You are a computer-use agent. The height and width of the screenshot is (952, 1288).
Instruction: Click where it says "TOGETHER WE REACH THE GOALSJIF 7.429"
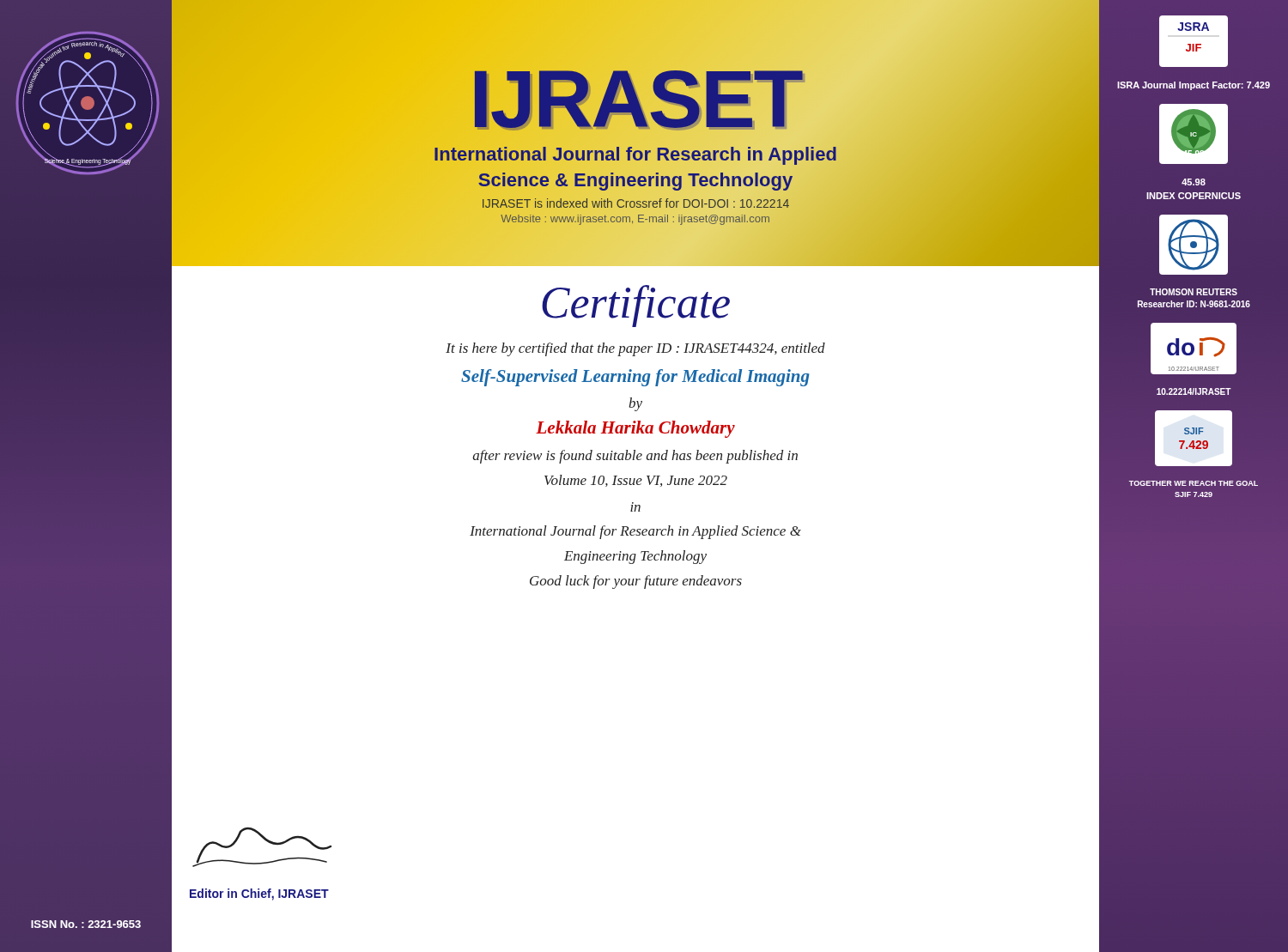[1194, 489]
